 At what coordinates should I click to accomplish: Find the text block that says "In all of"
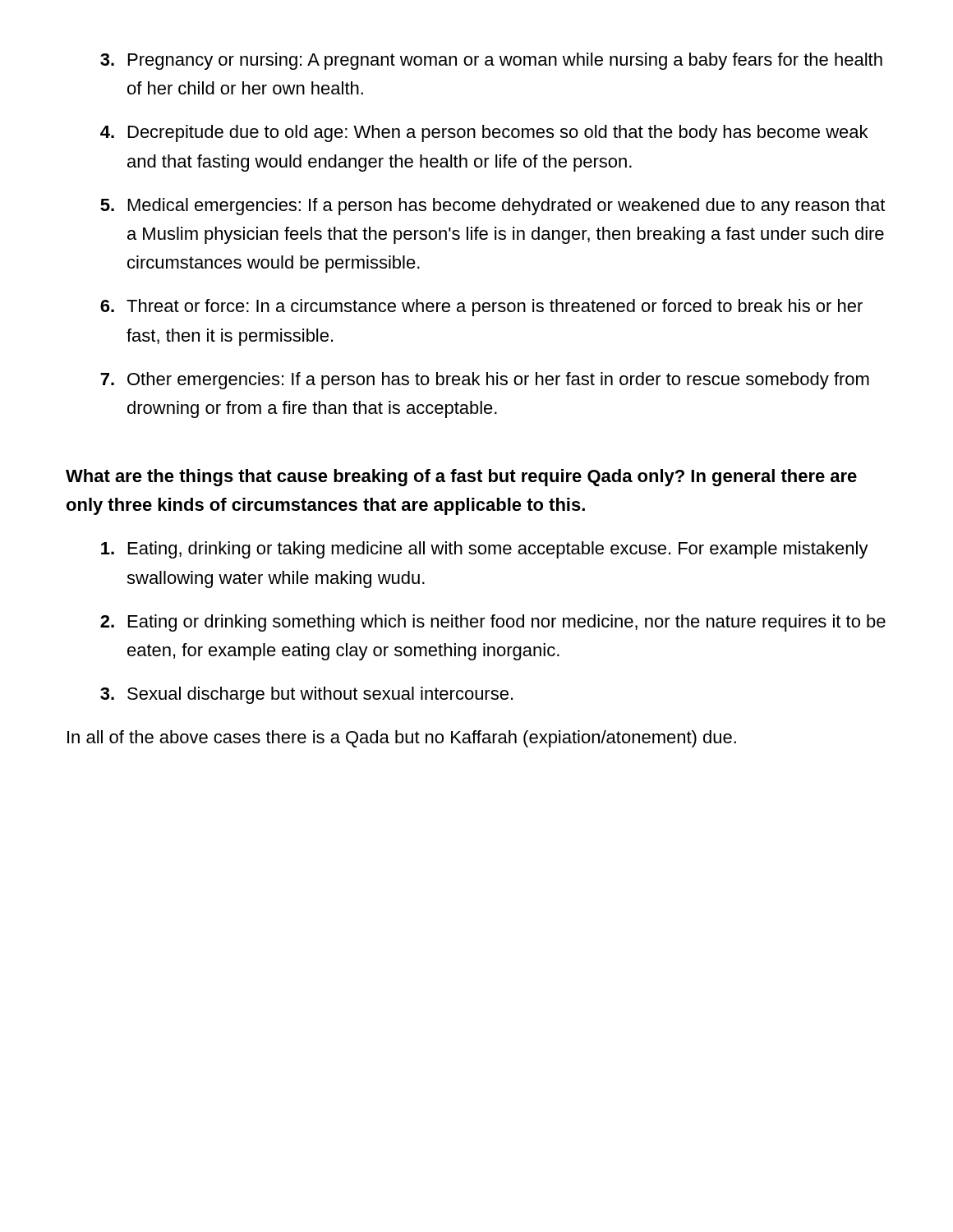coord(402,737)
